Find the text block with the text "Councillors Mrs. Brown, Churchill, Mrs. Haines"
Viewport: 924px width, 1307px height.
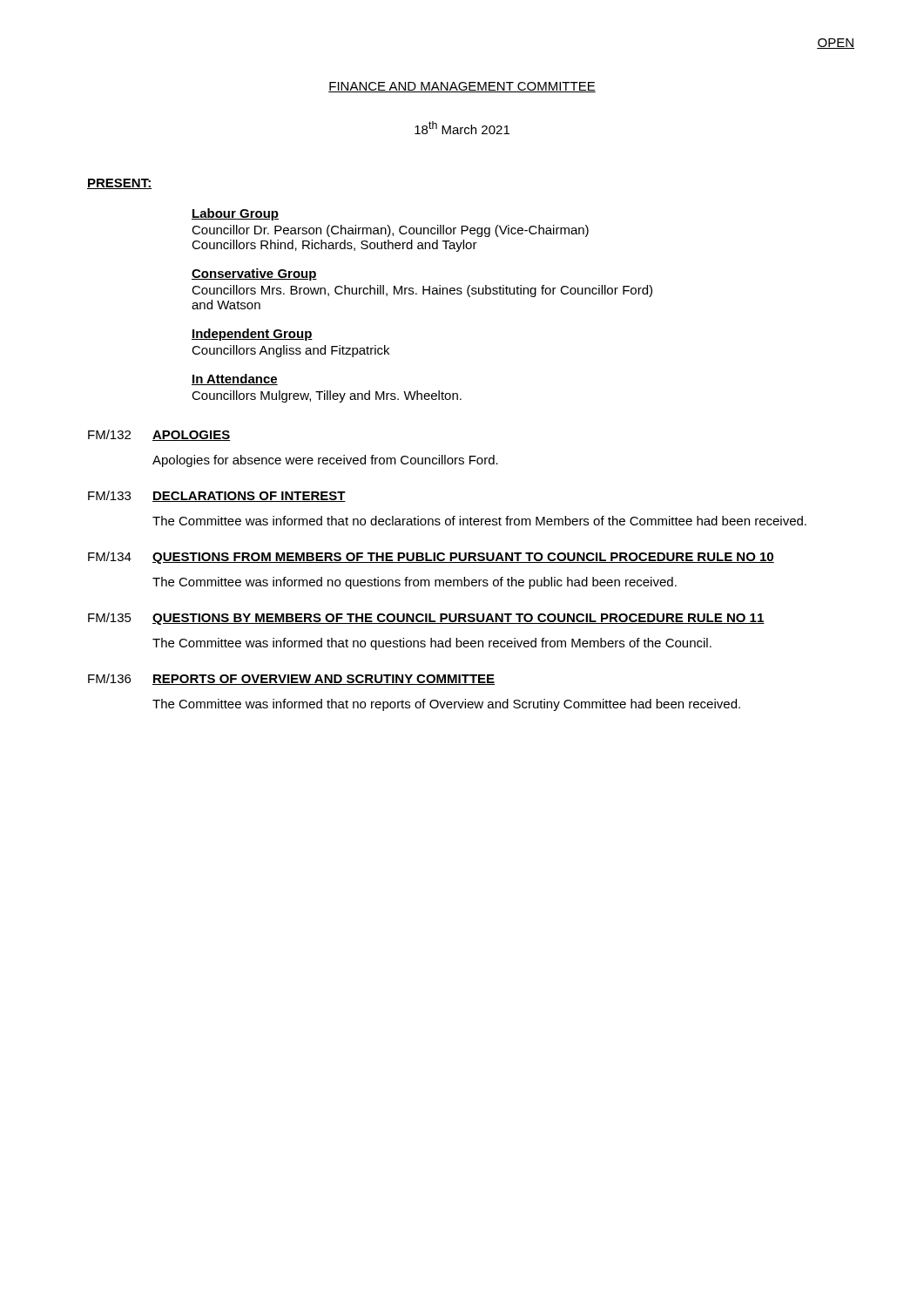click(422, 297)
